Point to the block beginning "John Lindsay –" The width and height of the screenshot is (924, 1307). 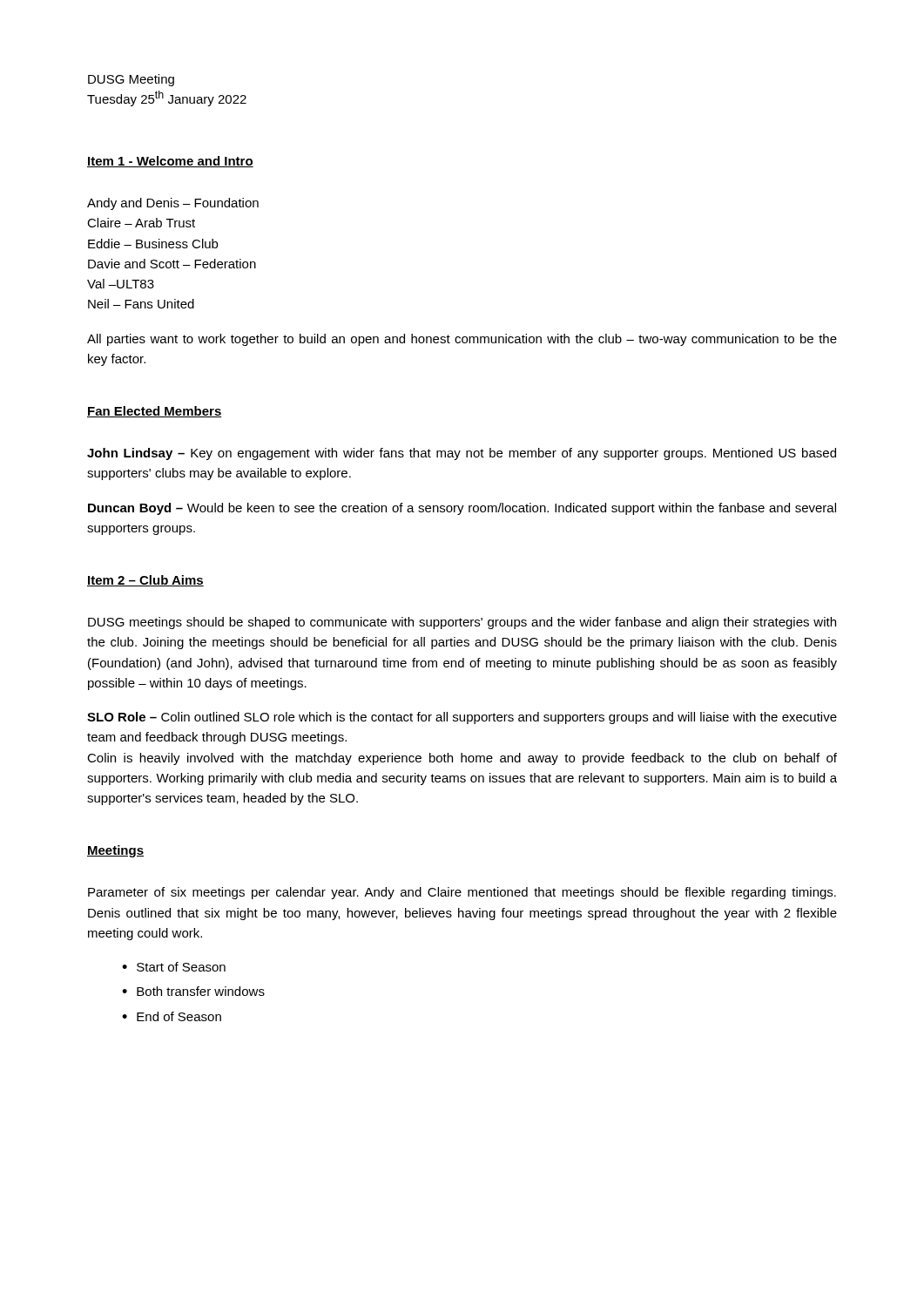[462, 463]
